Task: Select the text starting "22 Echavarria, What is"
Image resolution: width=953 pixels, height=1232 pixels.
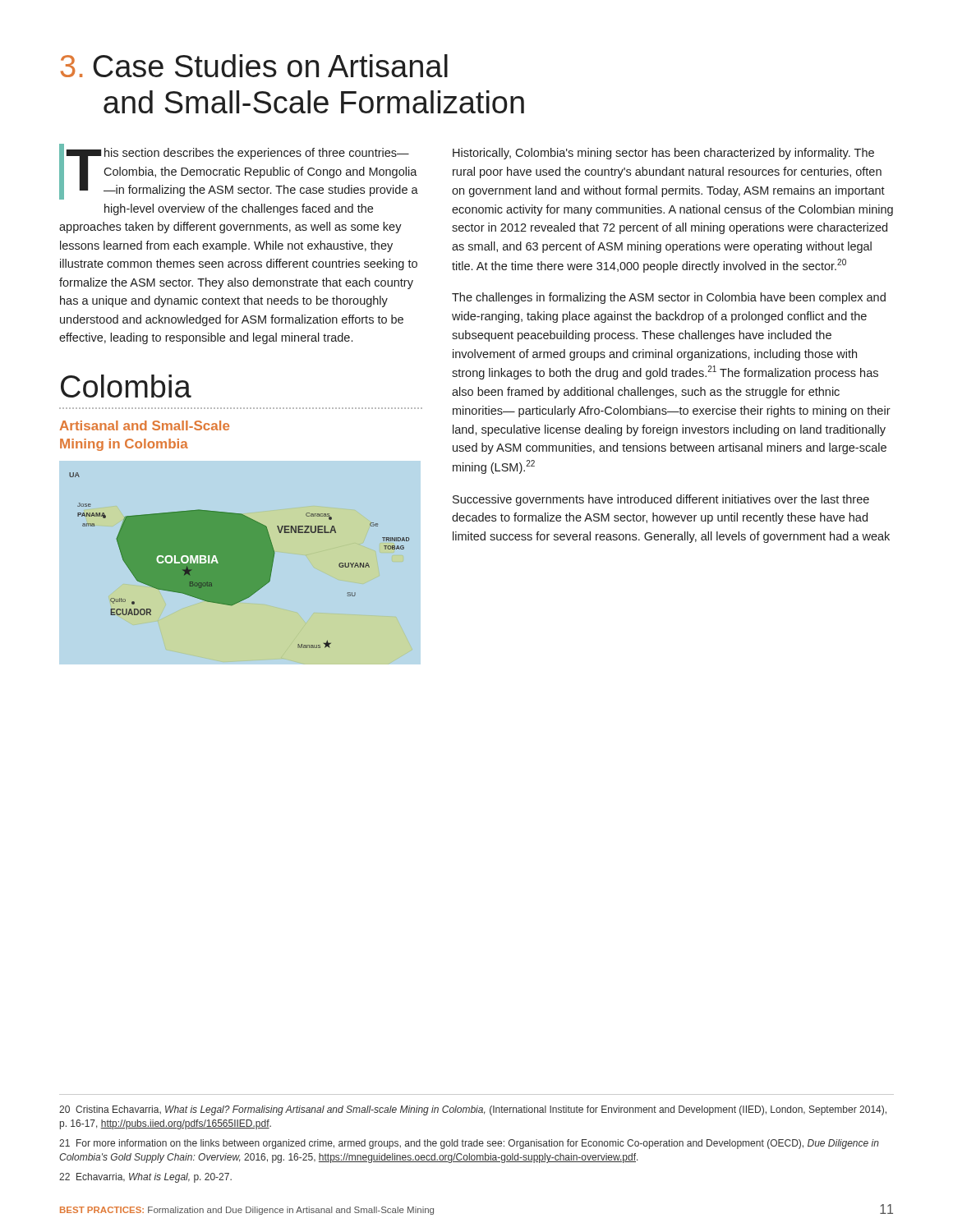Action: click(146, 1177)
